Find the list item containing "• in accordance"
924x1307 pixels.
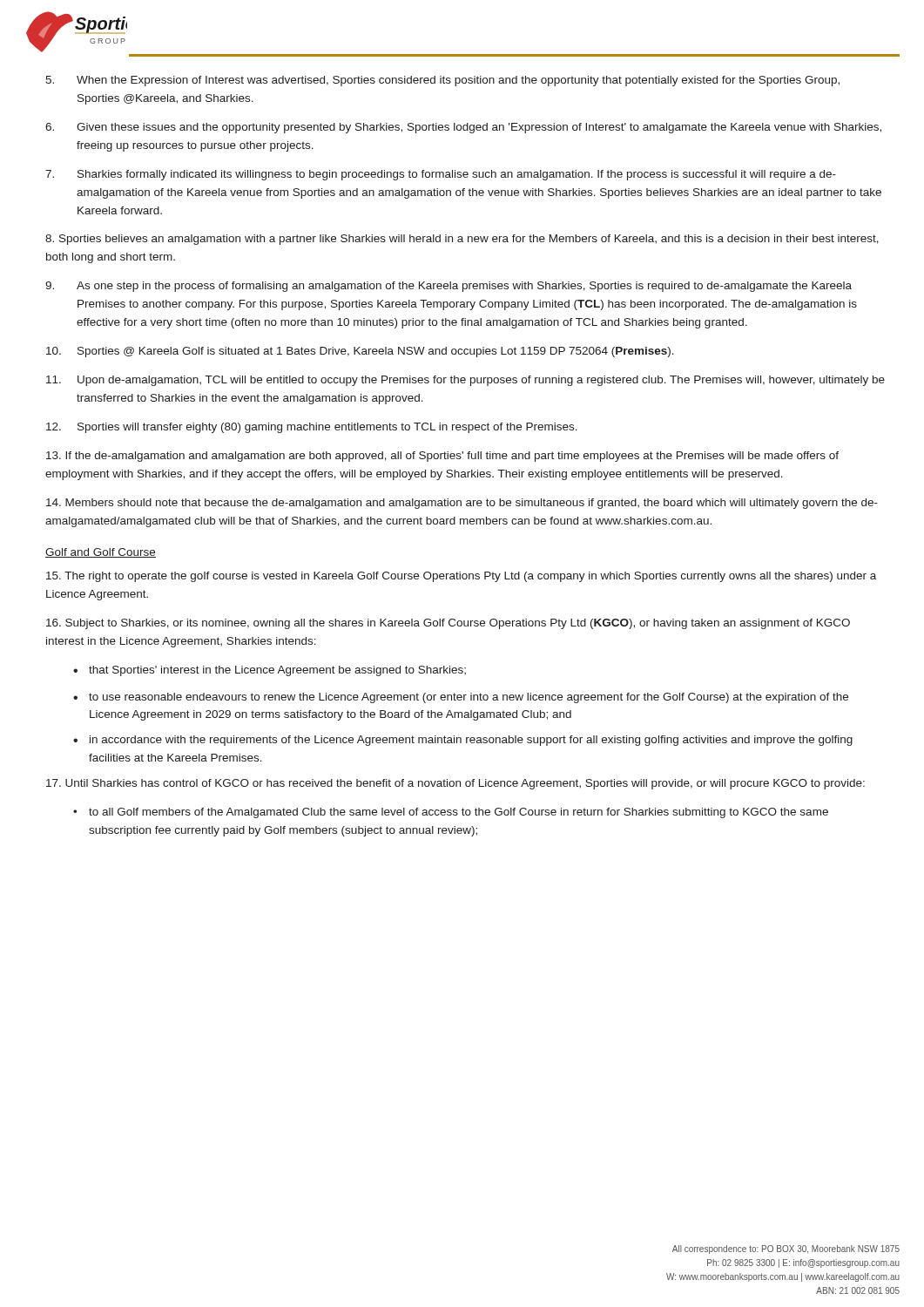coord(479,750)
